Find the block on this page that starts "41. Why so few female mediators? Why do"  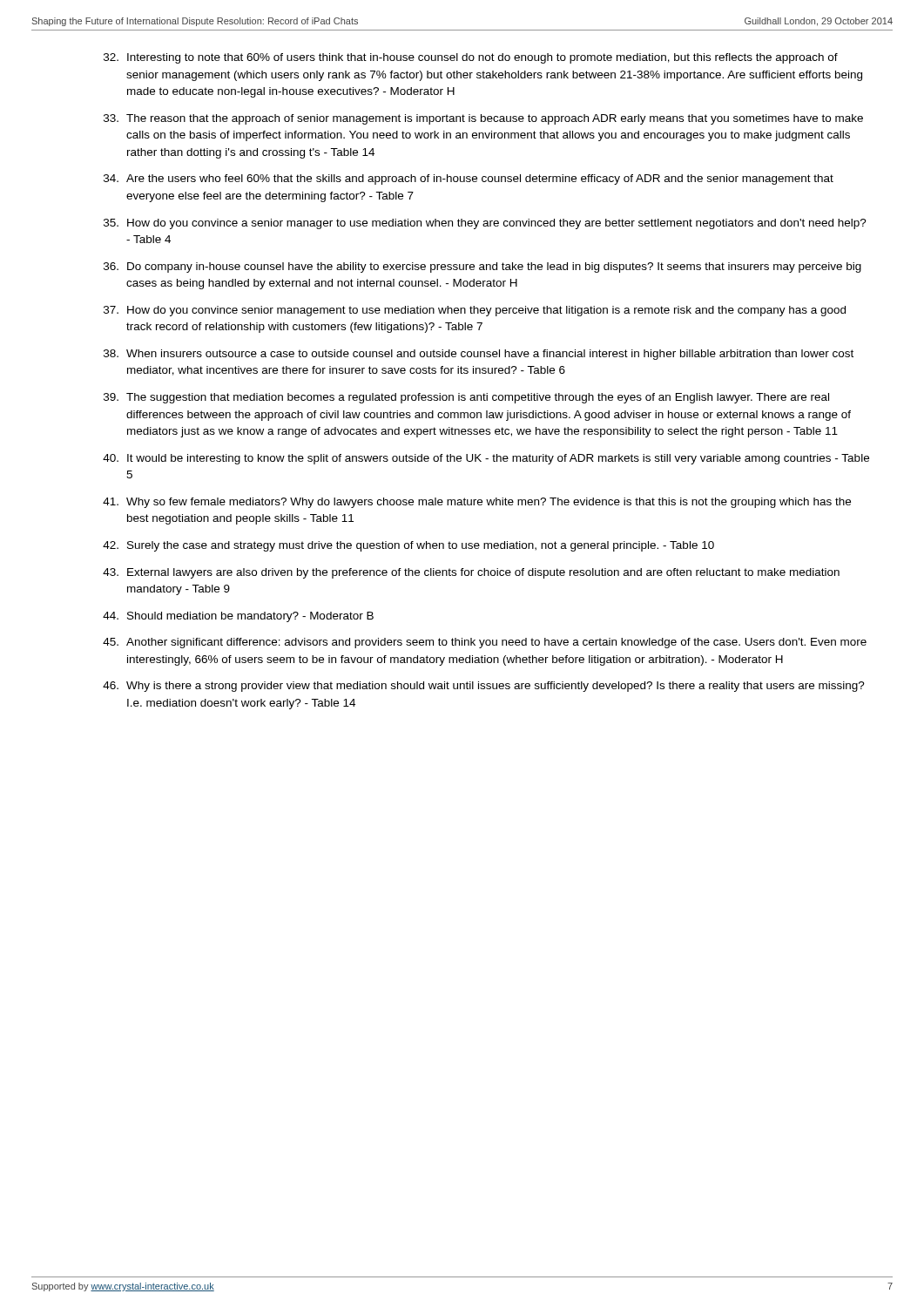477,510
